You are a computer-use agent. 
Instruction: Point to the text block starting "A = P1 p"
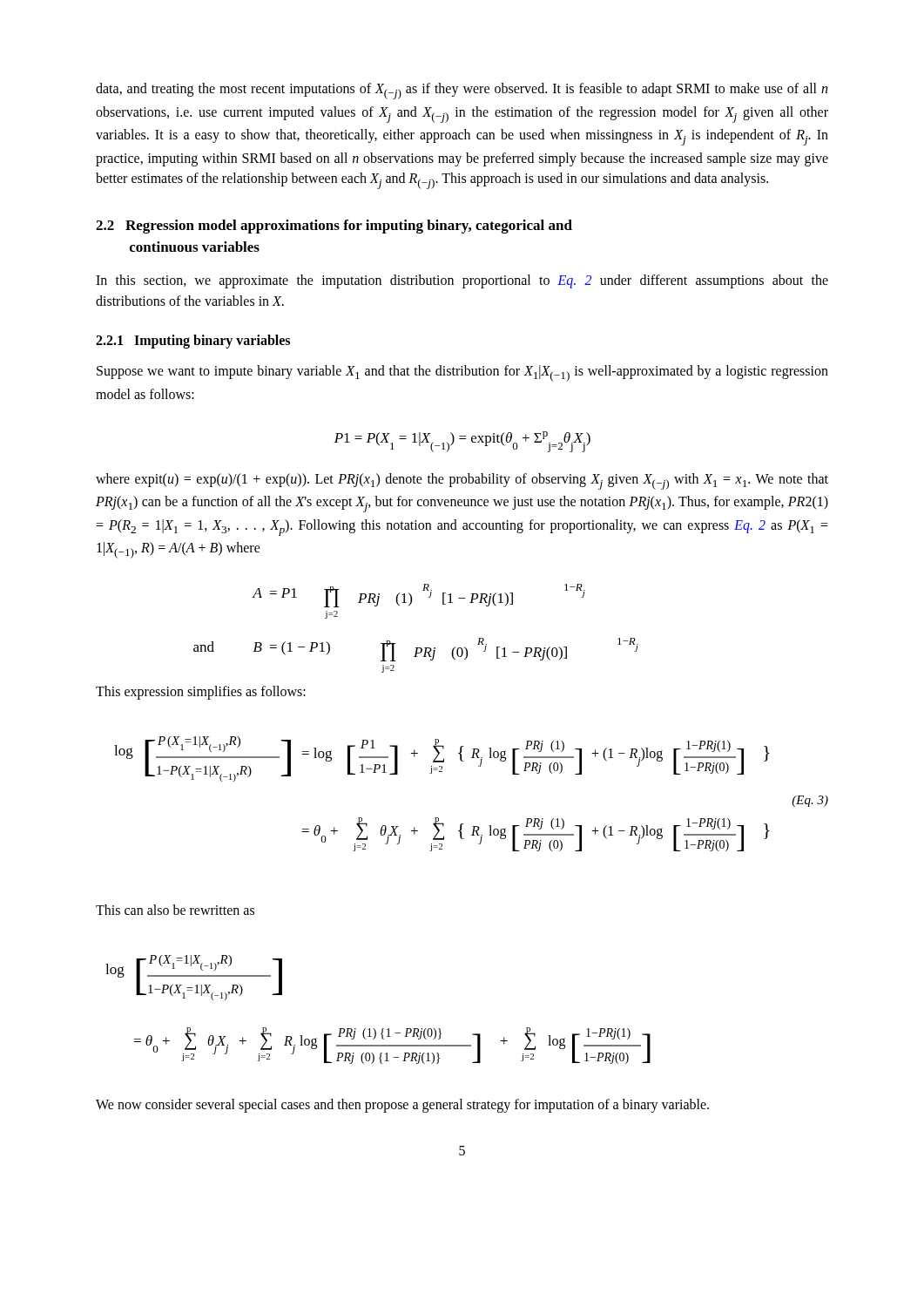pos(411,596)
